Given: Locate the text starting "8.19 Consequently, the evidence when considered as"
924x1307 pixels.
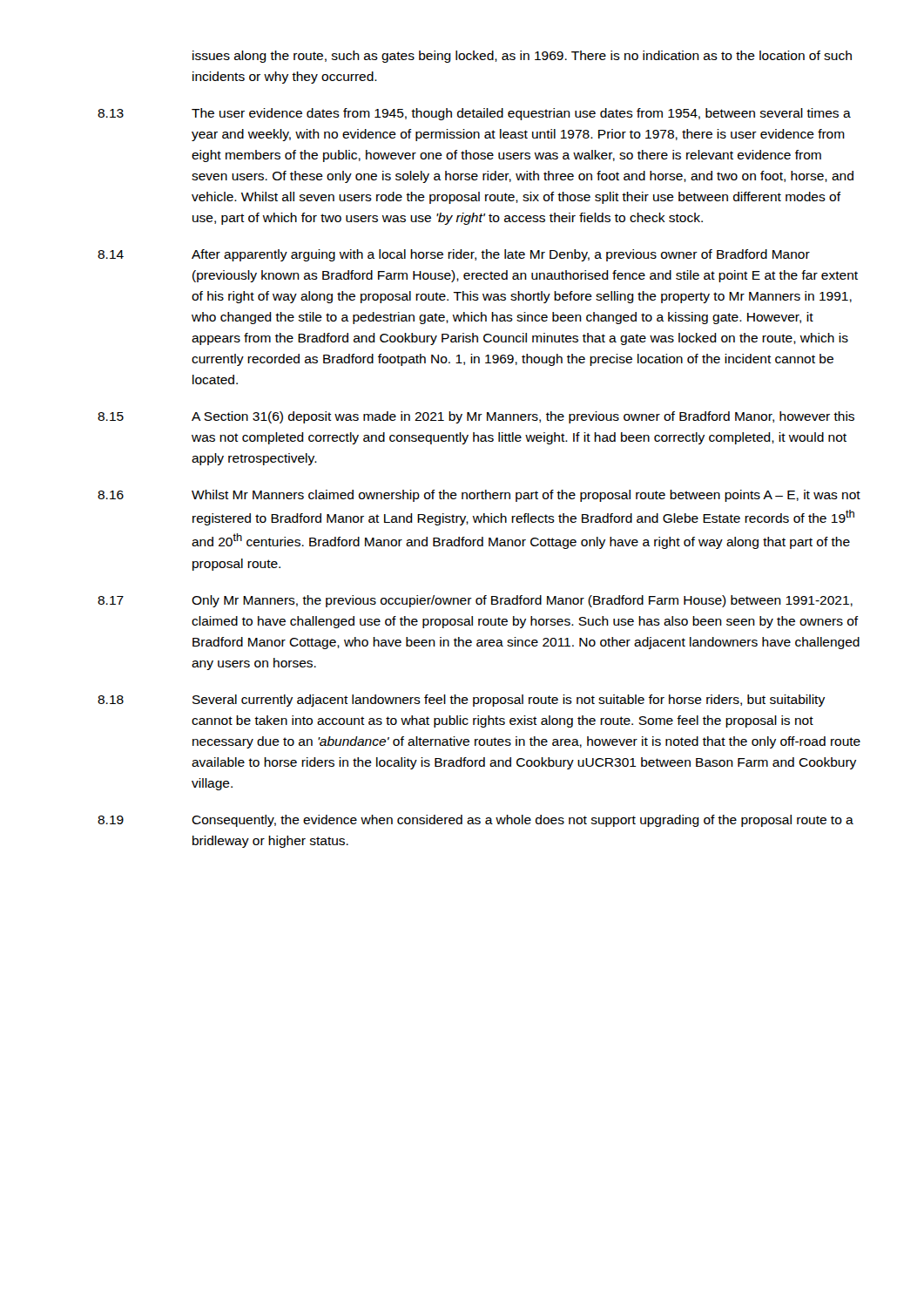Looking at the screenshot, I should [479, 830].
